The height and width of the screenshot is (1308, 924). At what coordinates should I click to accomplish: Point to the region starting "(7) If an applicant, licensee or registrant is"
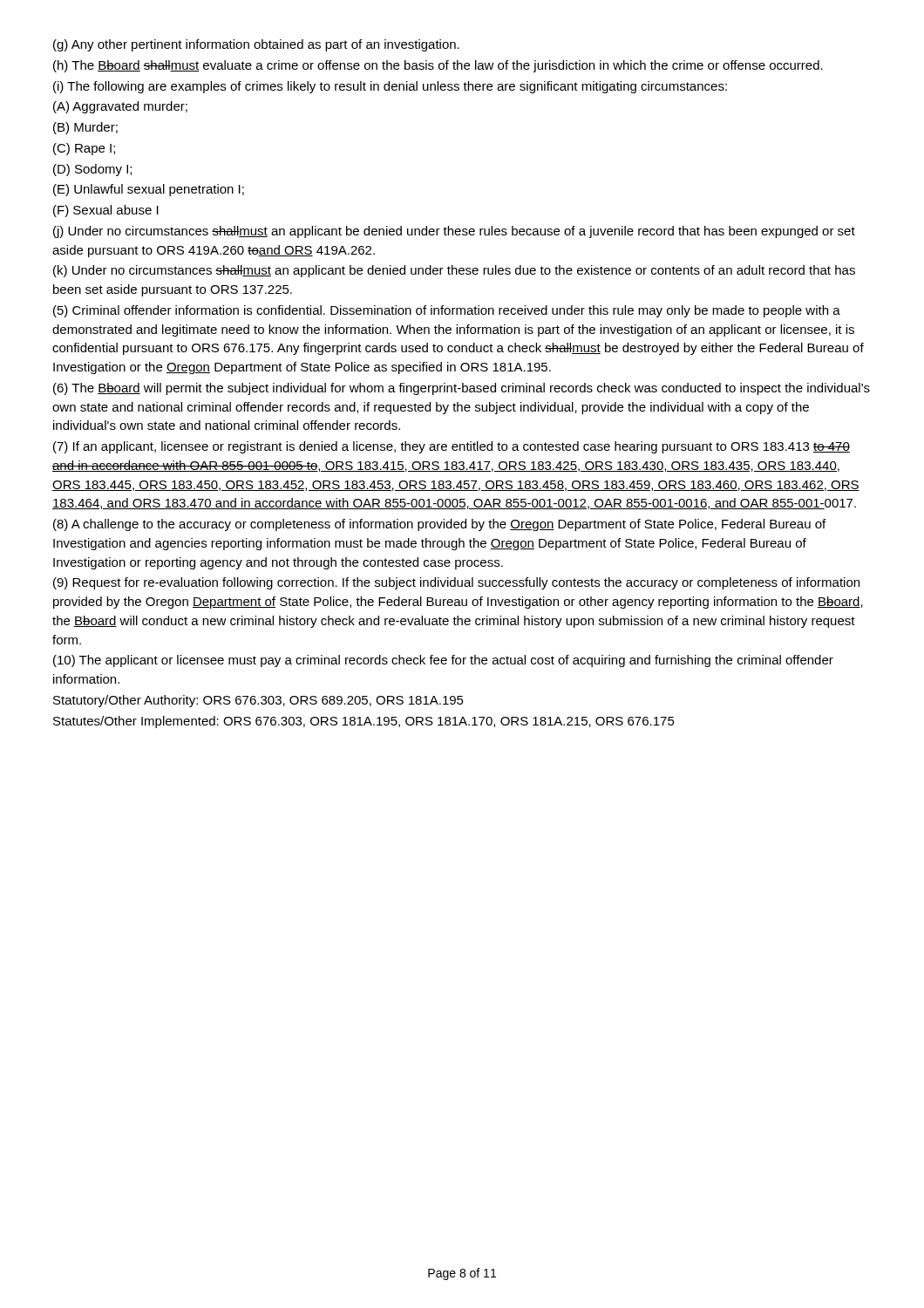[456, 474]
